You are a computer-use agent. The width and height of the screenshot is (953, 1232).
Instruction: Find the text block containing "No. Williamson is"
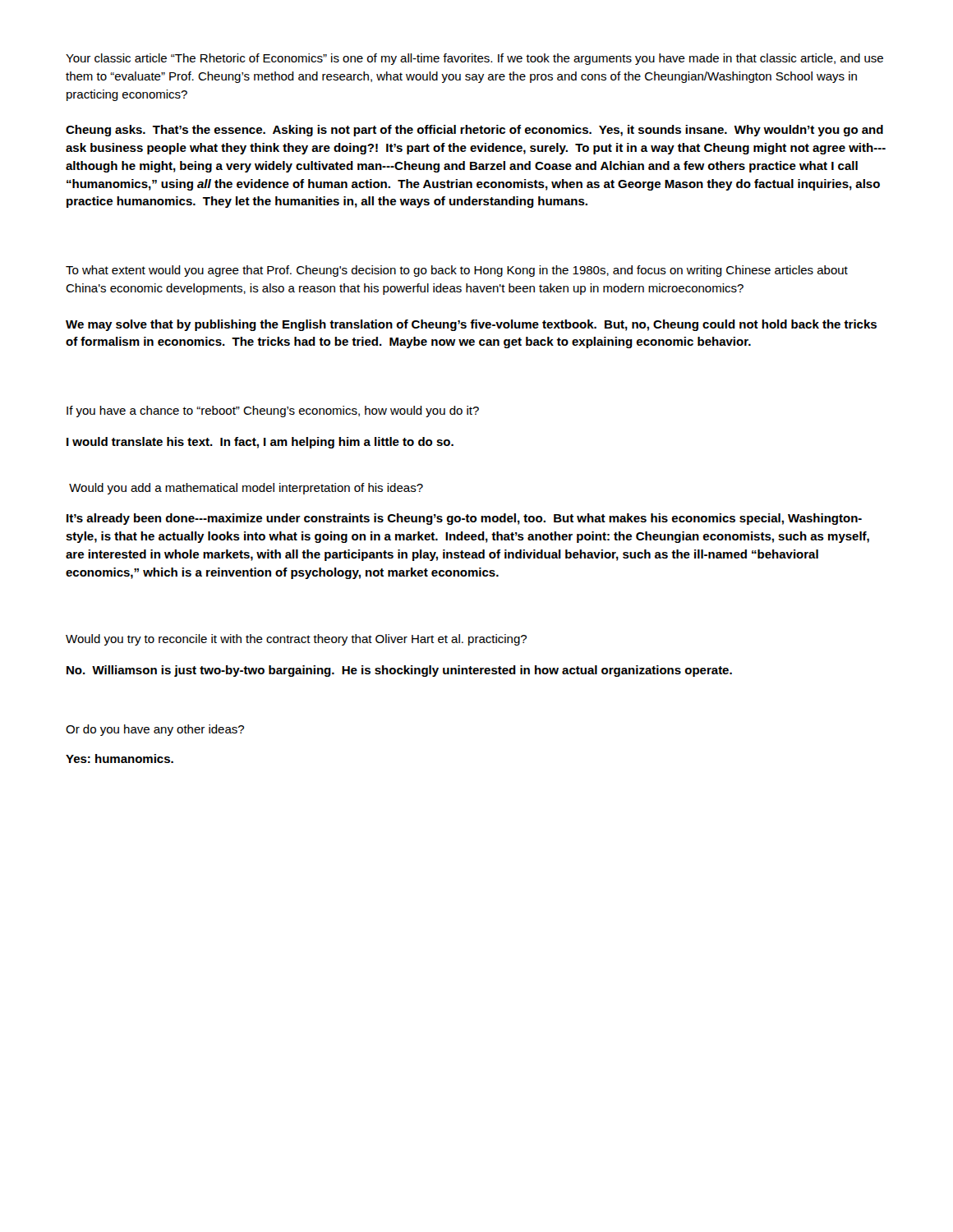point(399,670)
